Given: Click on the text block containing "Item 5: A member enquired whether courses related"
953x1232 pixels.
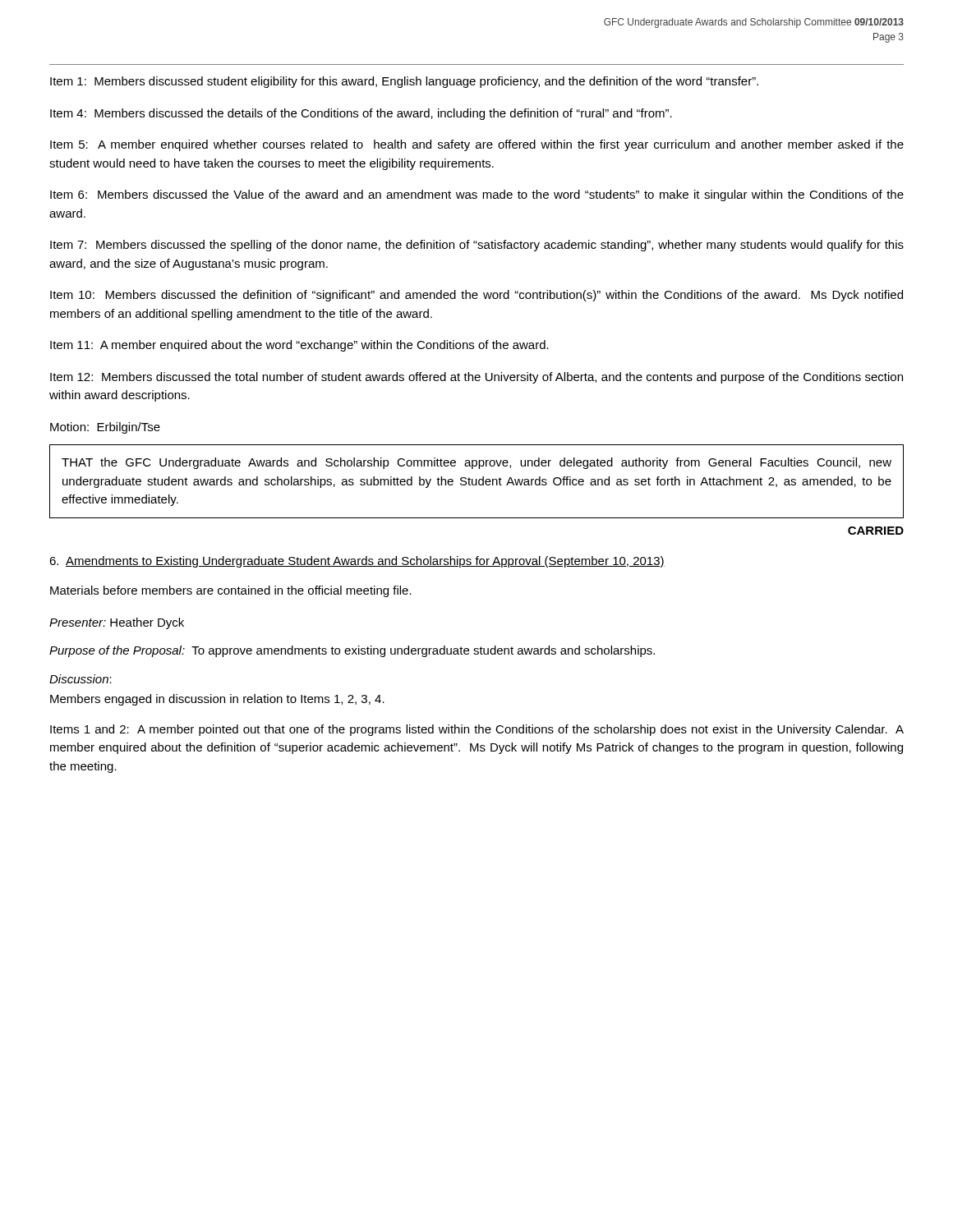Looking at the screenshot, I should (476, 153).
